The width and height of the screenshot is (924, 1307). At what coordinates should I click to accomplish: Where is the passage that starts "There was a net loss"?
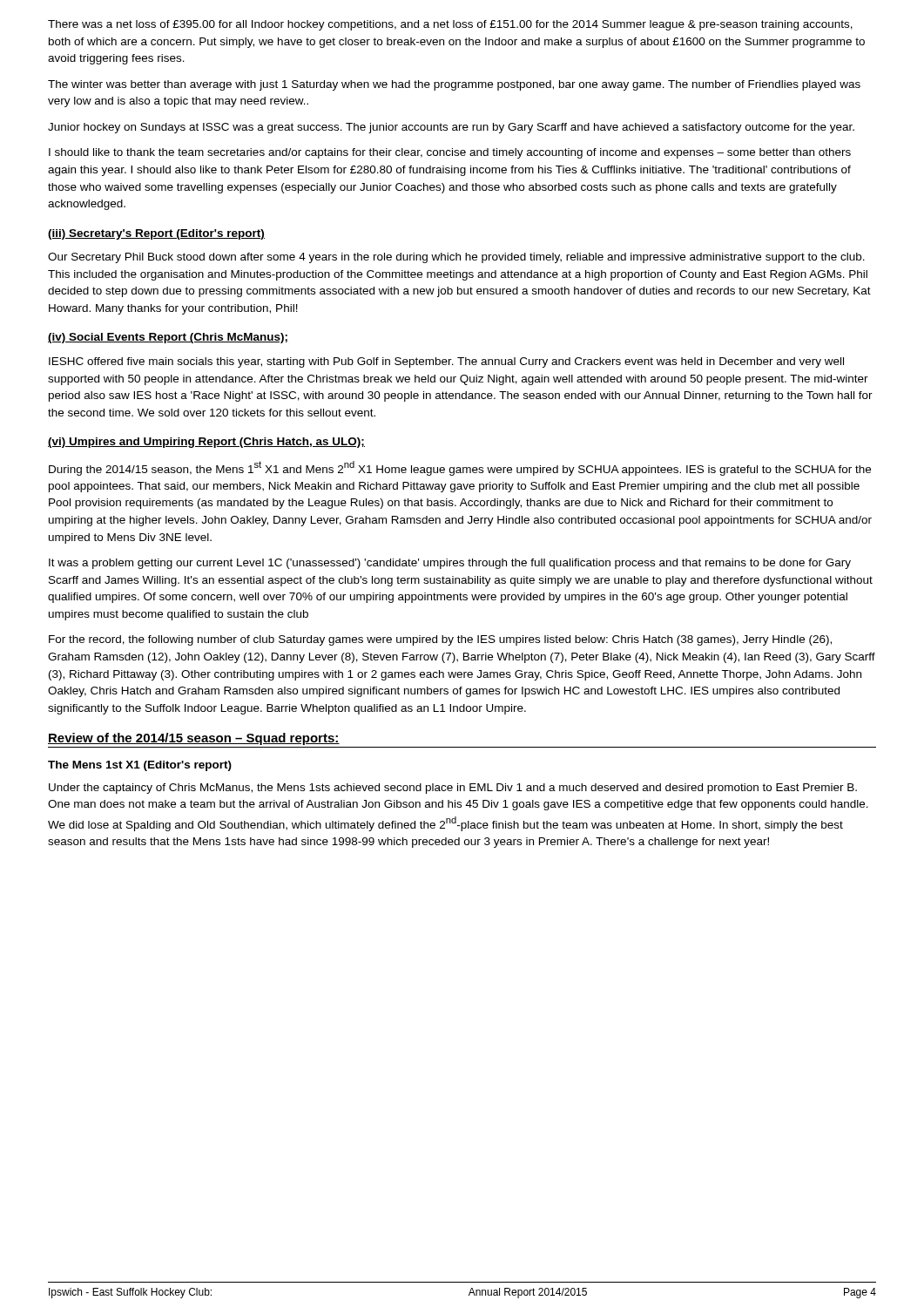457,41
